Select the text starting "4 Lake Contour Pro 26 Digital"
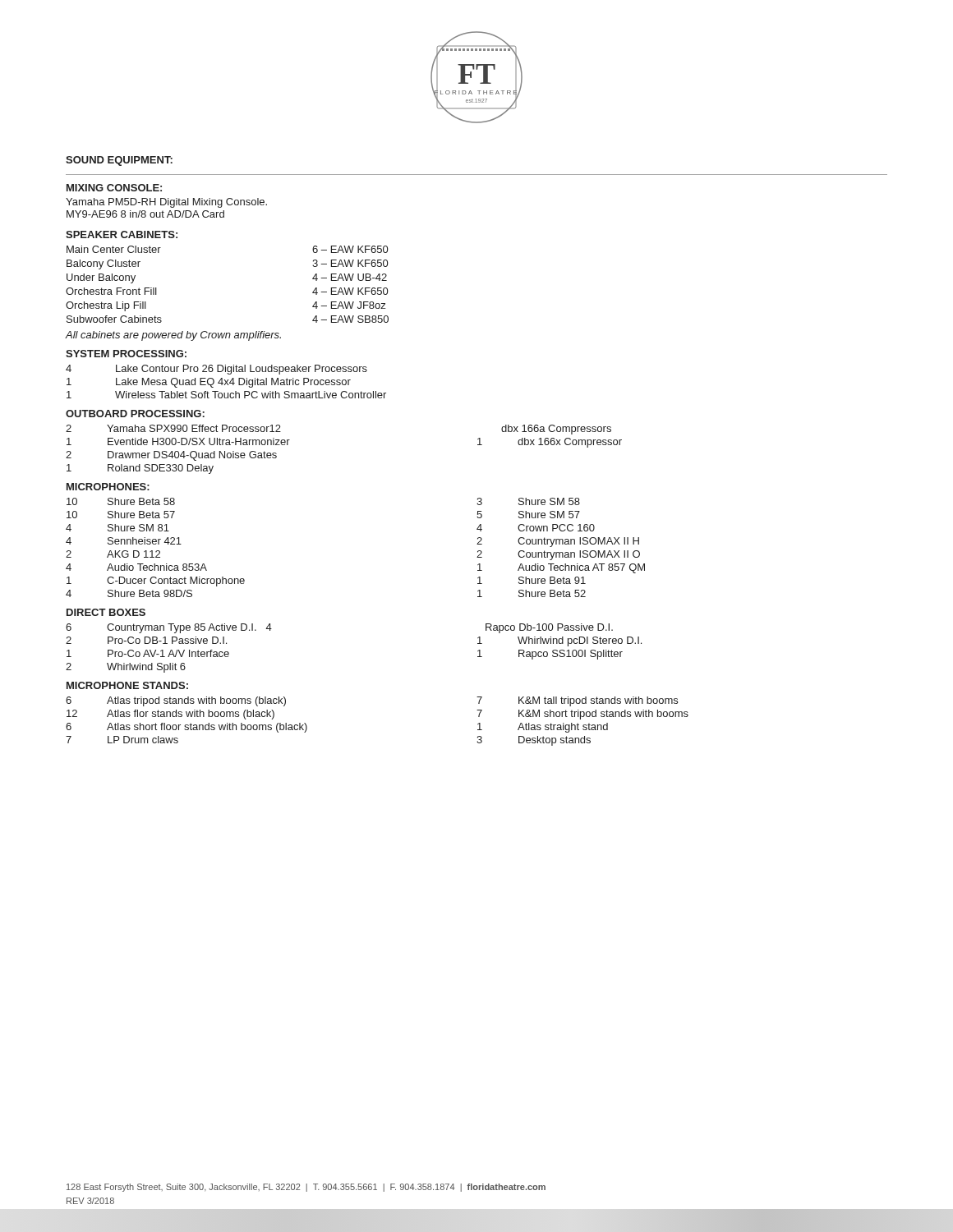 [x=216, y=370]
